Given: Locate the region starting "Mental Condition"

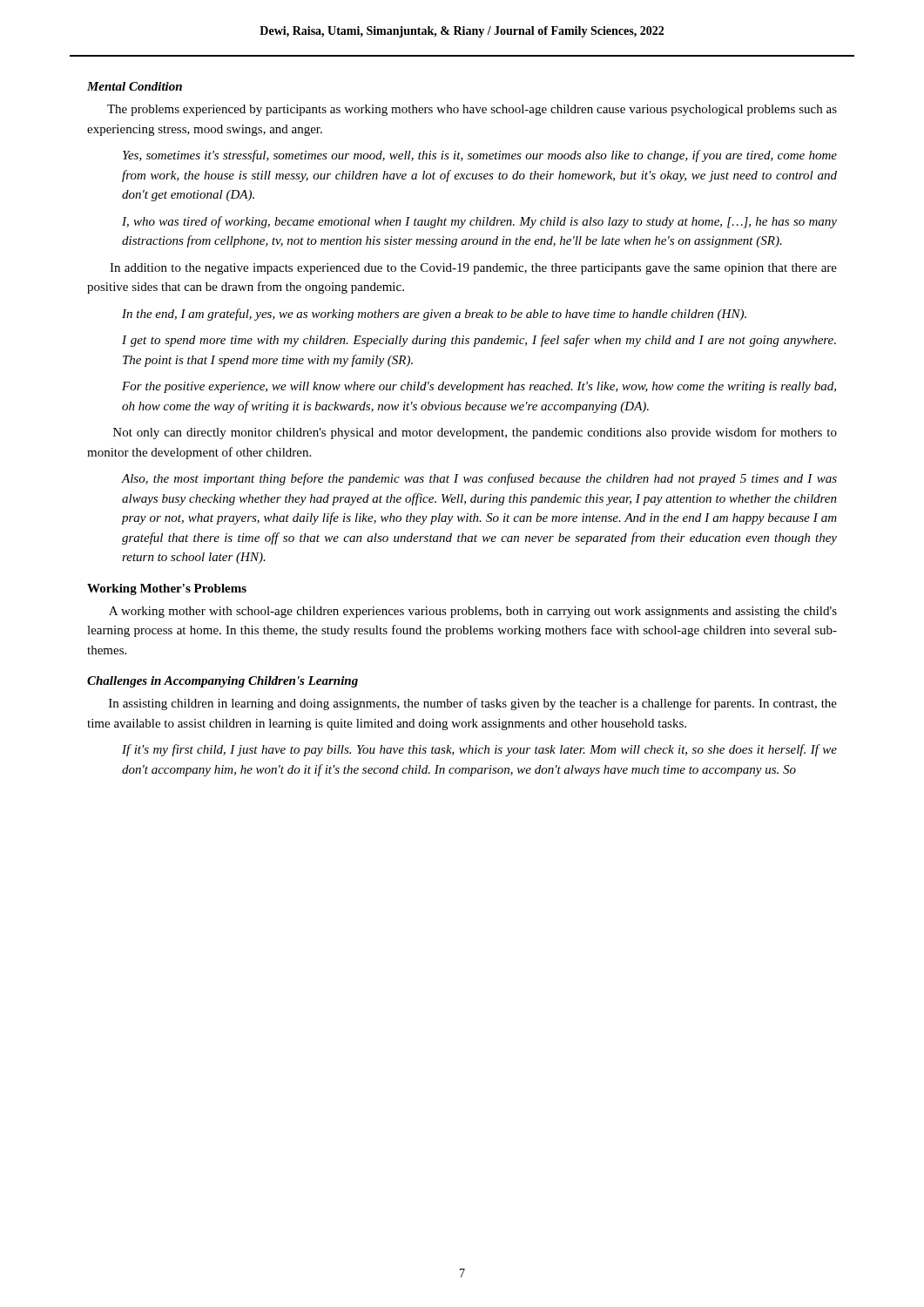Looking at the screenshot, I should pyautogui.click(x=135, y=86).
